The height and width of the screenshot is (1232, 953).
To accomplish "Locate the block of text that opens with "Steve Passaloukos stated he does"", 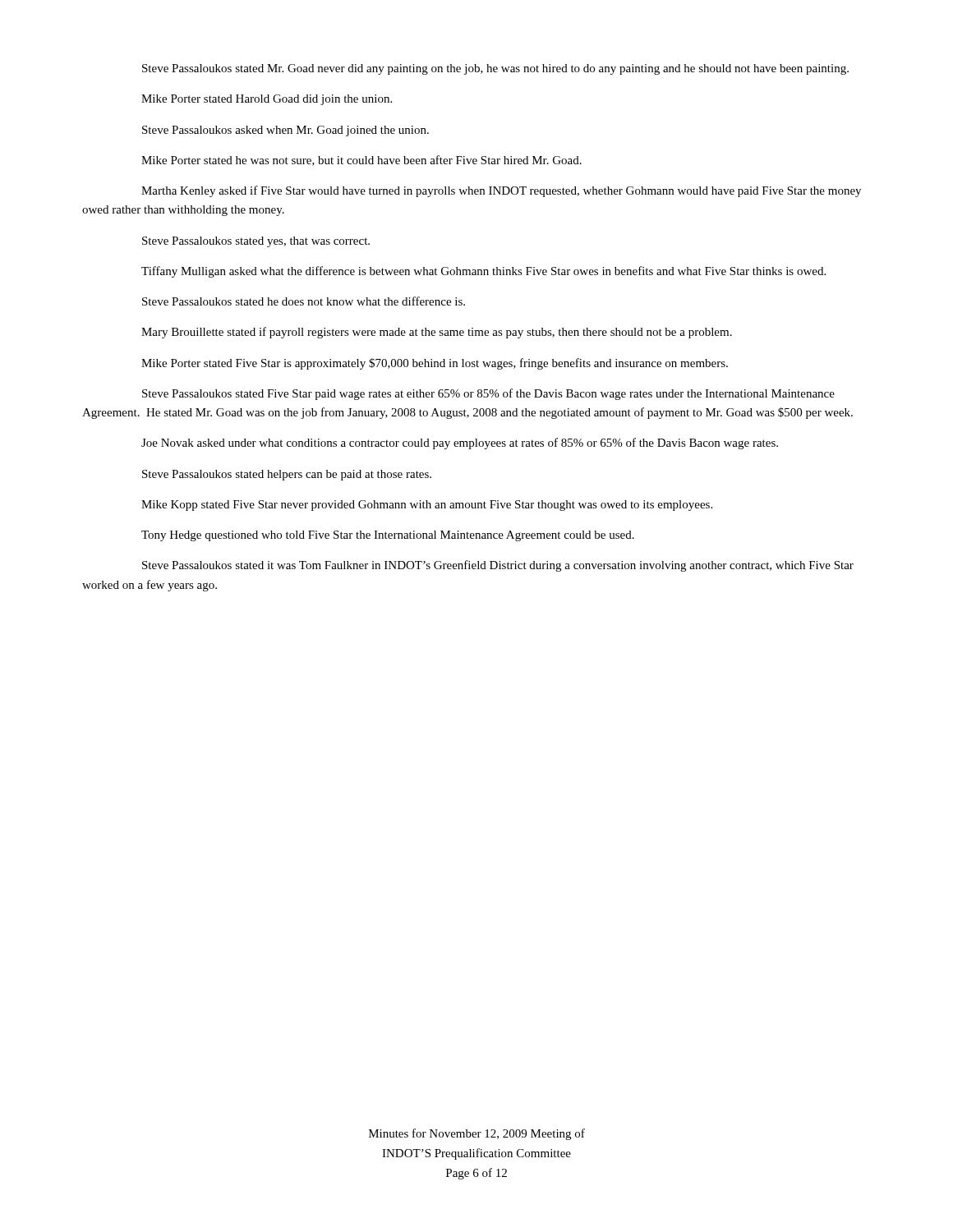I will coord(304,301).
